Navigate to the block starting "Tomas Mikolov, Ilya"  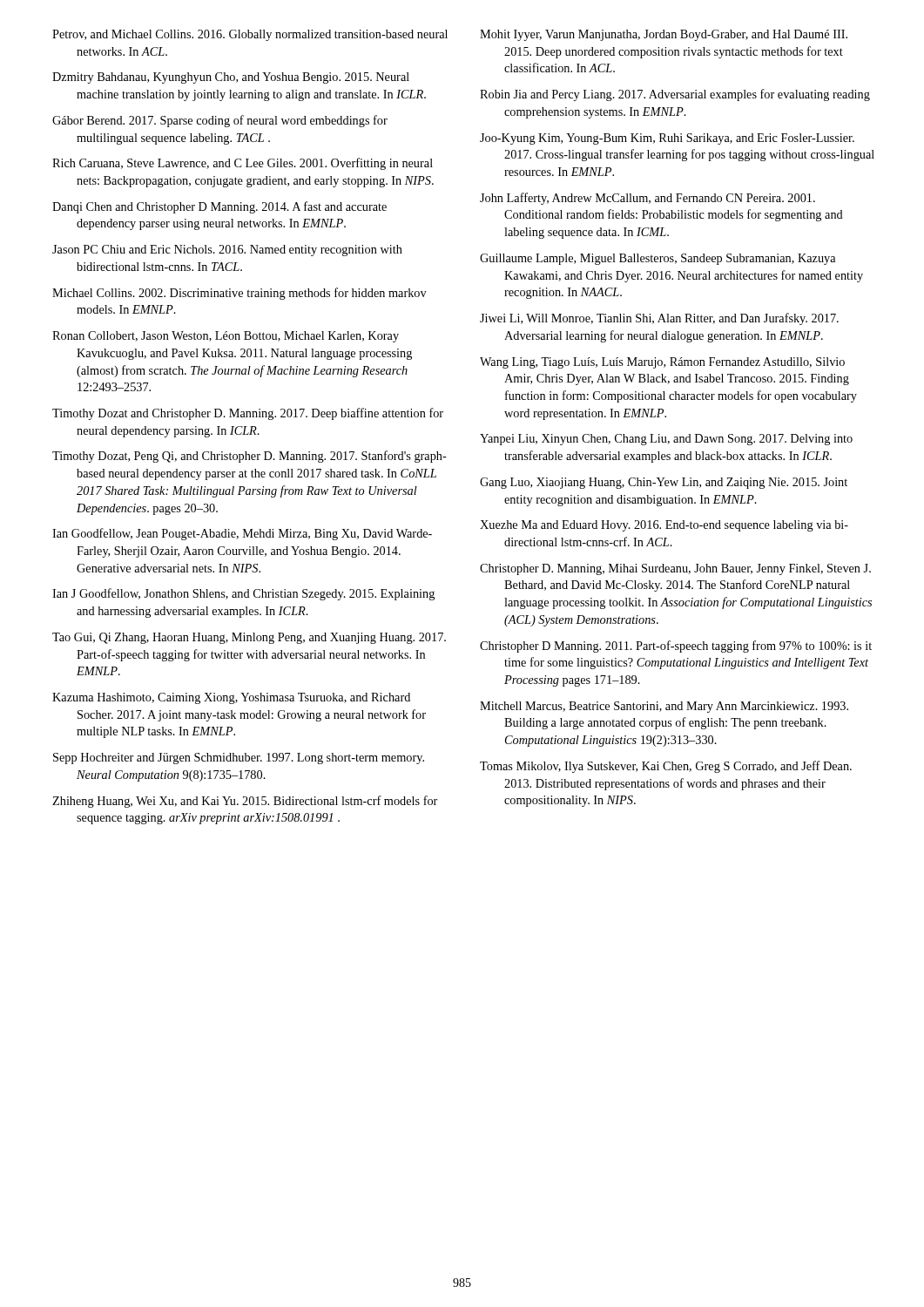(666, 783)
